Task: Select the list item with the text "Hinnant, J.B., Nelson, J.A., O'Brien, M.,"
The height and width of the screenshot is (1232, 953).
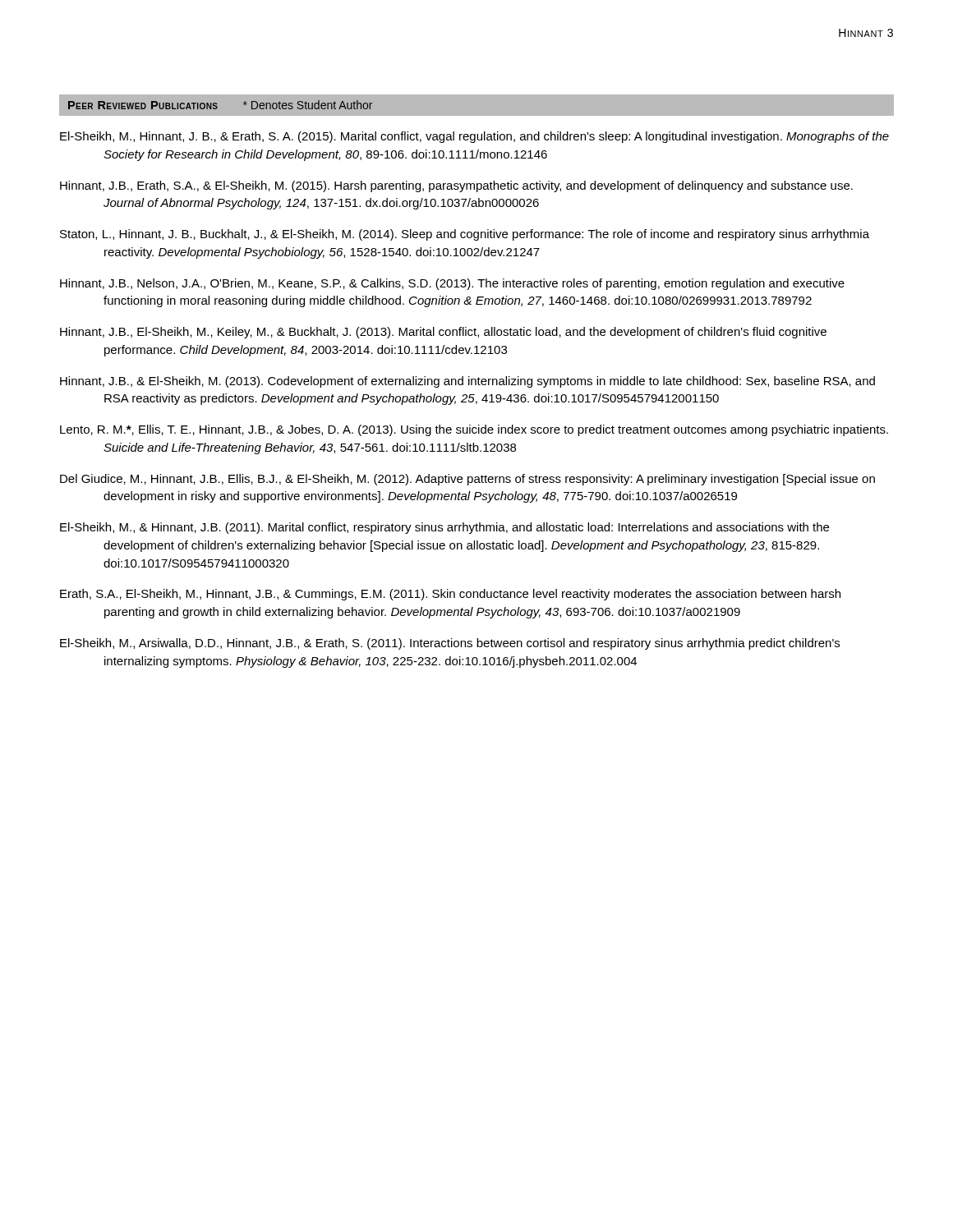Action: 452,291
